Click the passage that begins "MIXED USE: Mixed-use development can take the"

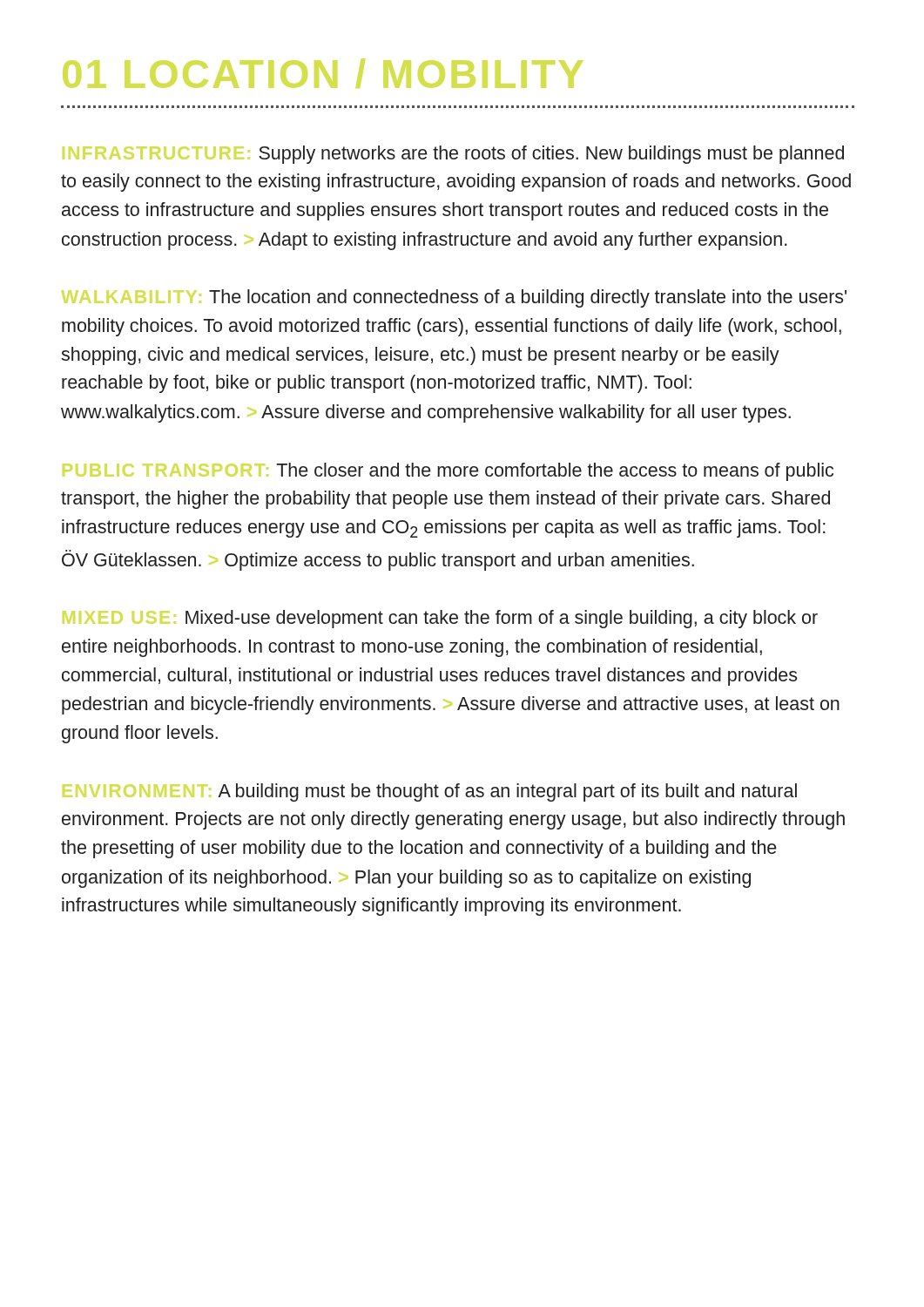(x=451, y=675)
